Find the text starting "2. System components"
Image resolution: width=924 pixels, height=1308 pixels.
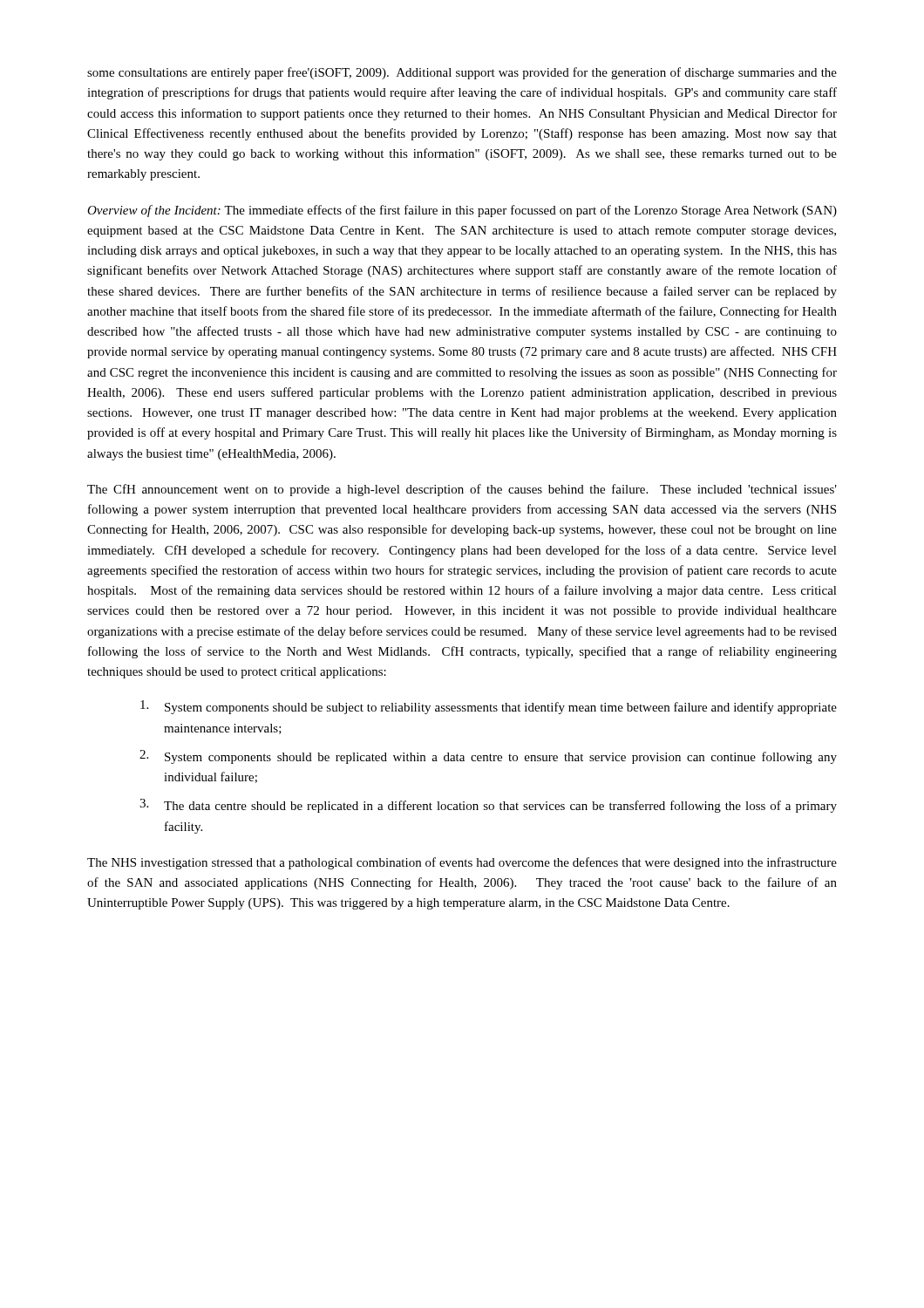(x=488, y=767)
